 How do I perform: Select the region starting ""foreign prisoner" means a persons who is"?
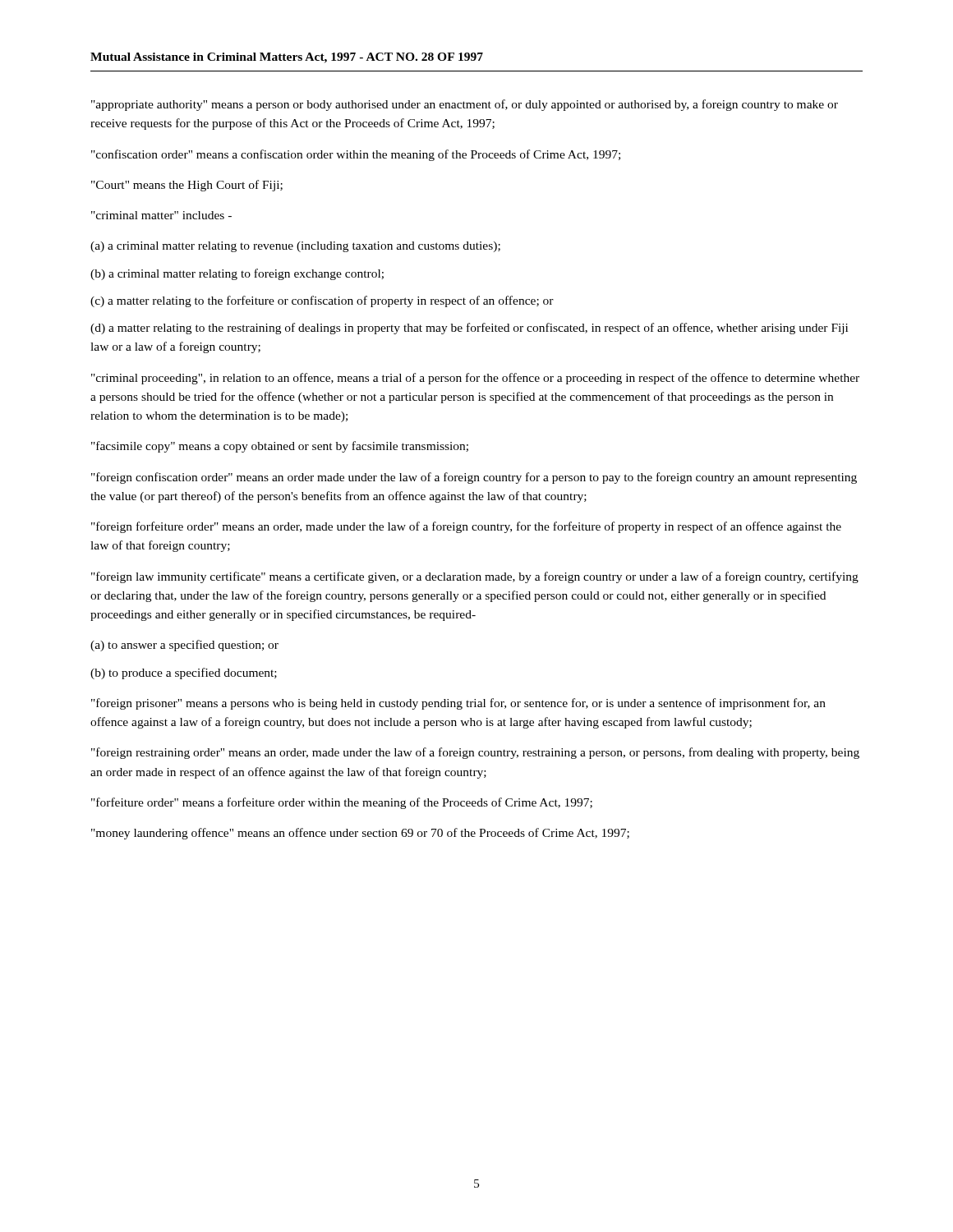pos(458,712)
